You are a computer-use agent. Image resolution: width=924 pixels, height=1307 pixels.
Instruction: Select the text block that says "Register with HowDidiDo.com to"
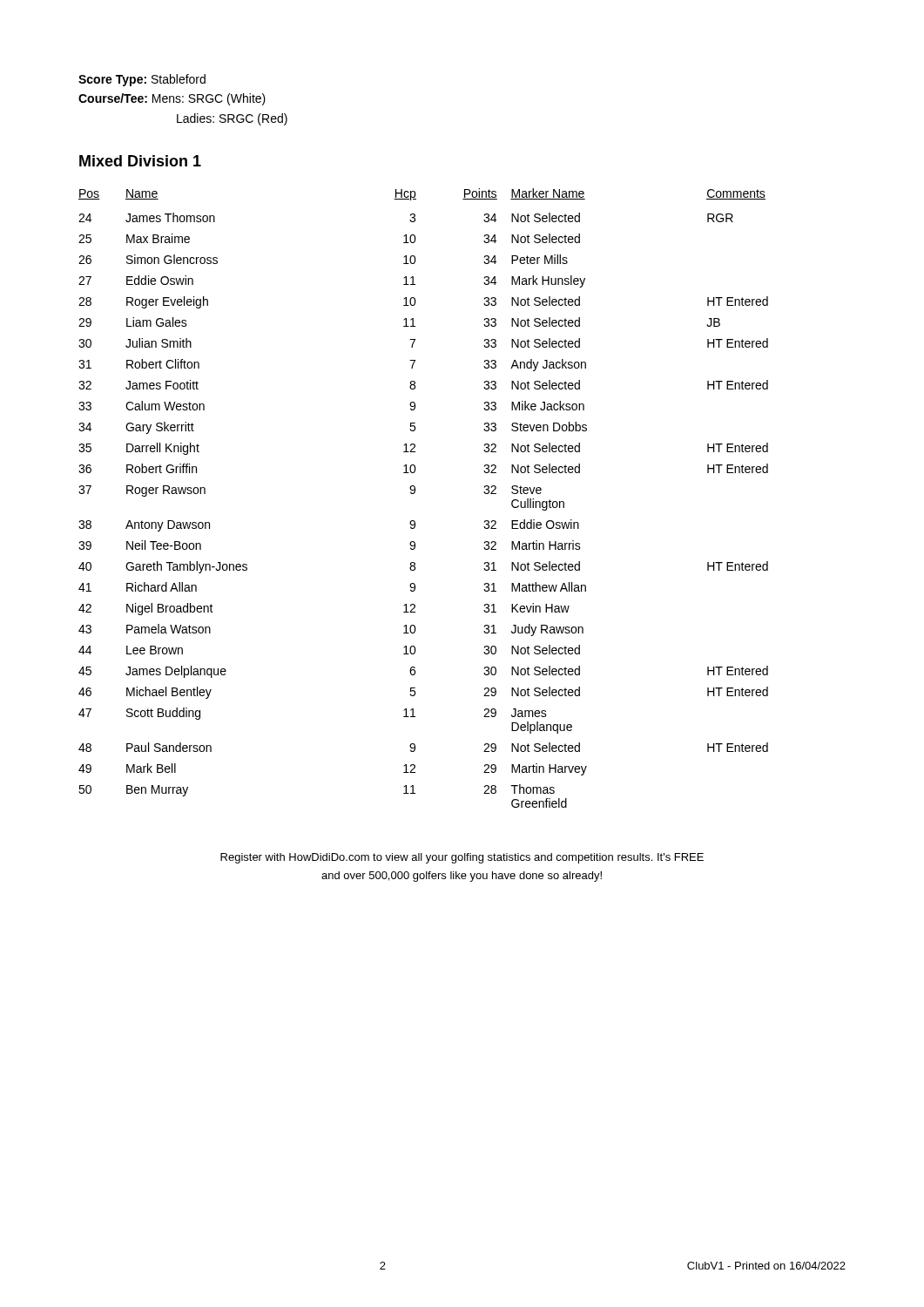click(462, 866)
